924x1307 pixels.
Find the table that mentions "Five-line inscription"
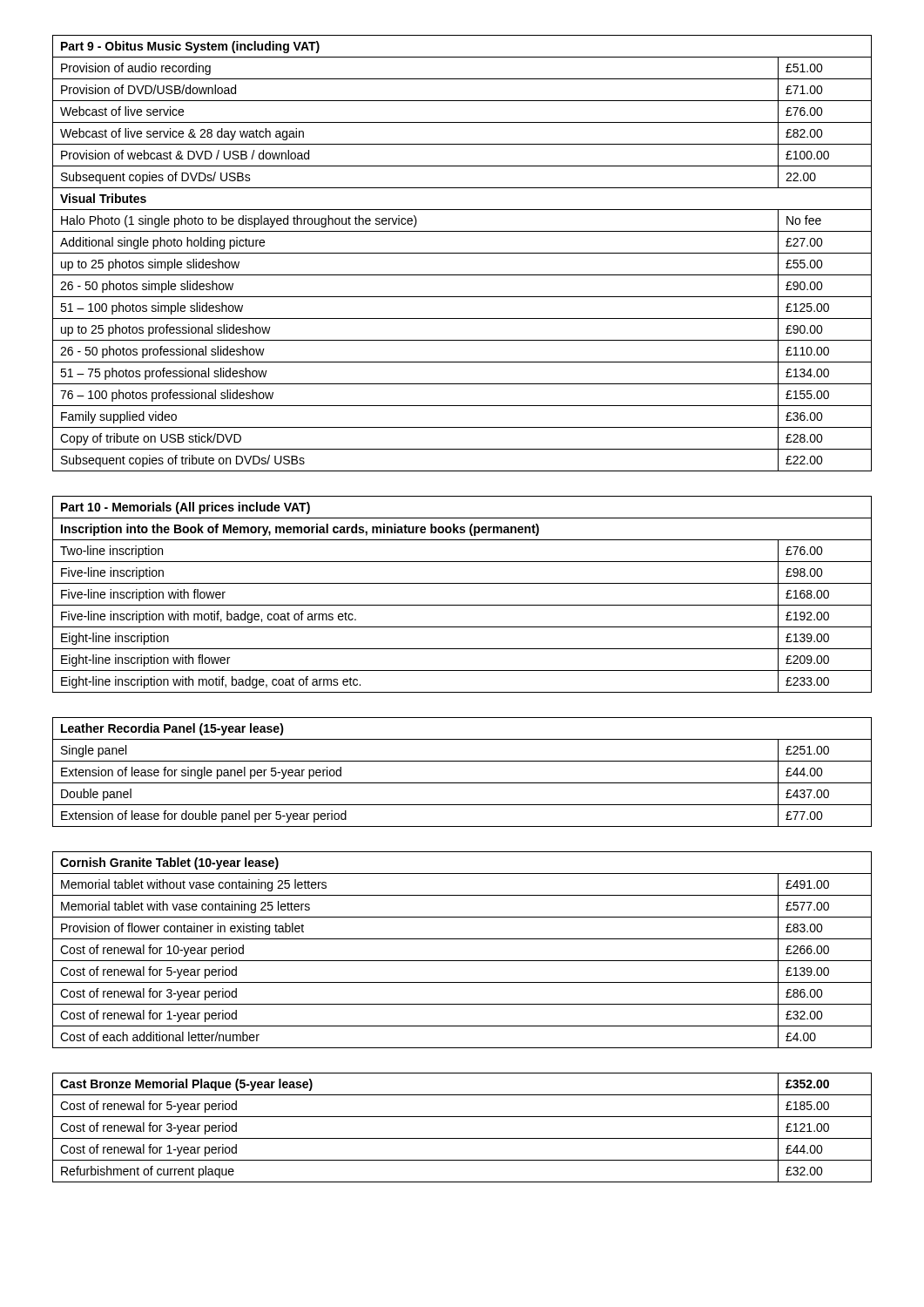coord(462,594)
